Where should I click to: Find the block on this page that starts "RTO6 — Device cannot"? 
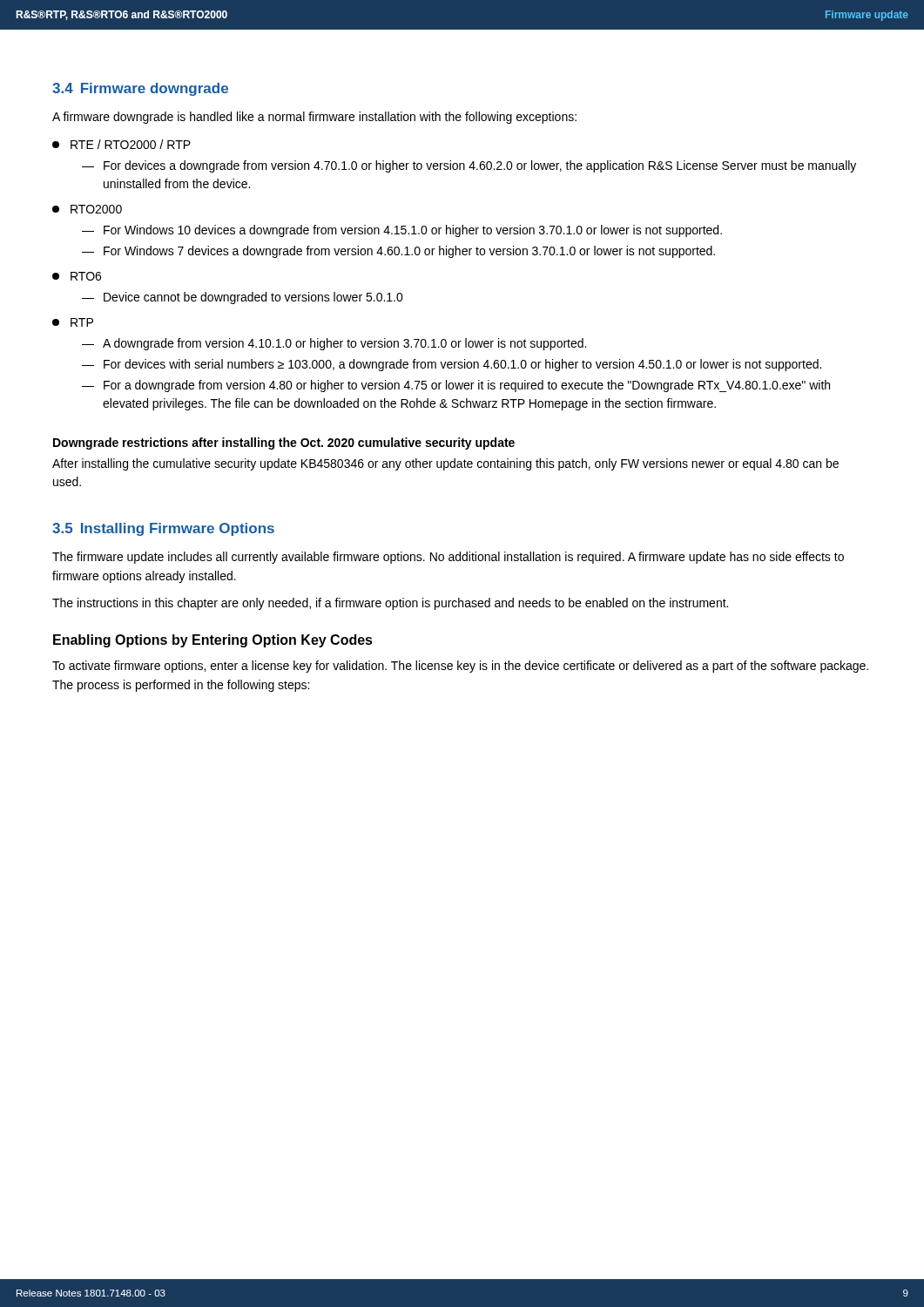point(77,276)
